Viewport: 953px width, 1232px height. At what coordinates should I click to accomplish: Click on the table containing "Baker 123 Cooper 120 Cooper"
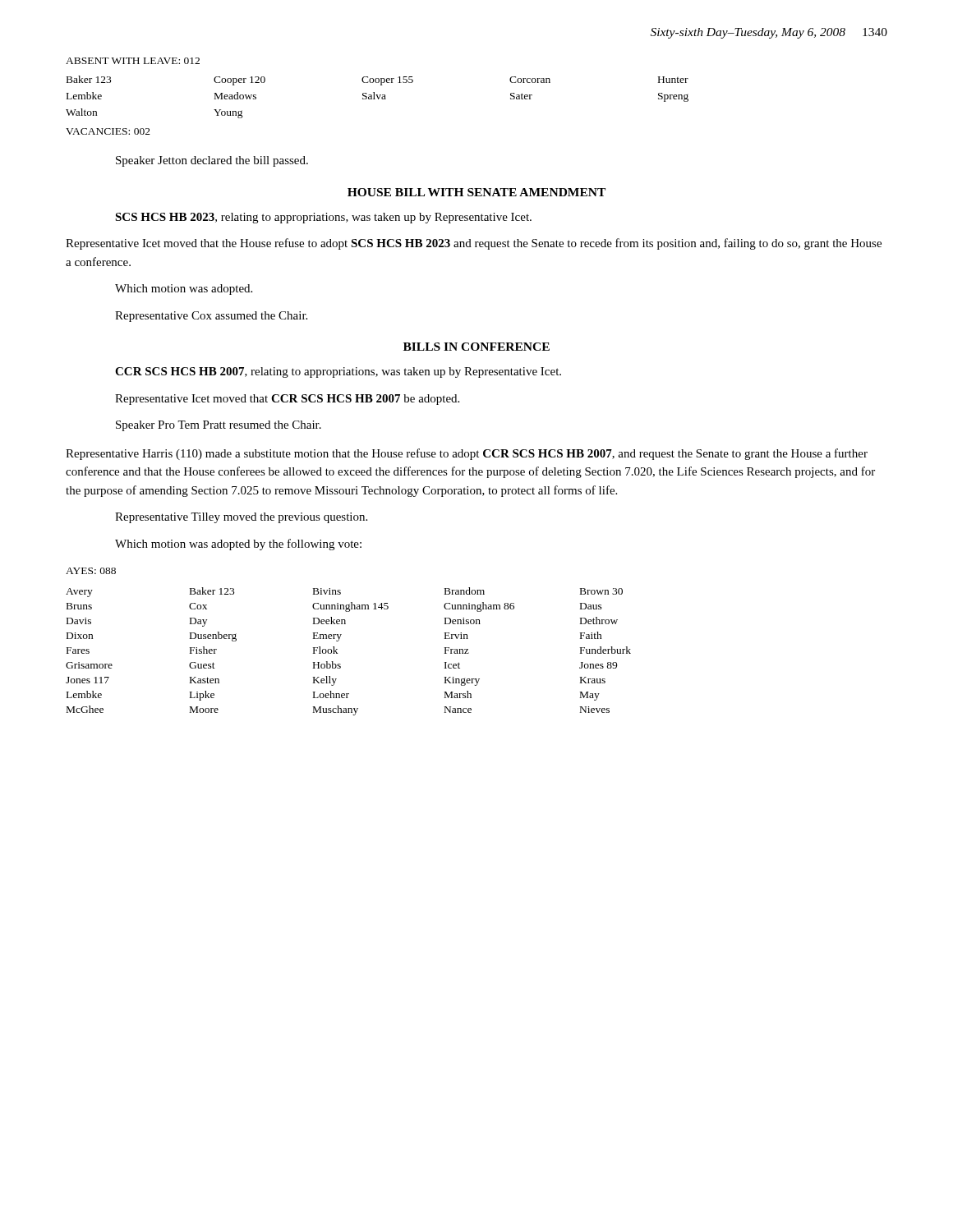pyautogui.click(x=476, y=96)
